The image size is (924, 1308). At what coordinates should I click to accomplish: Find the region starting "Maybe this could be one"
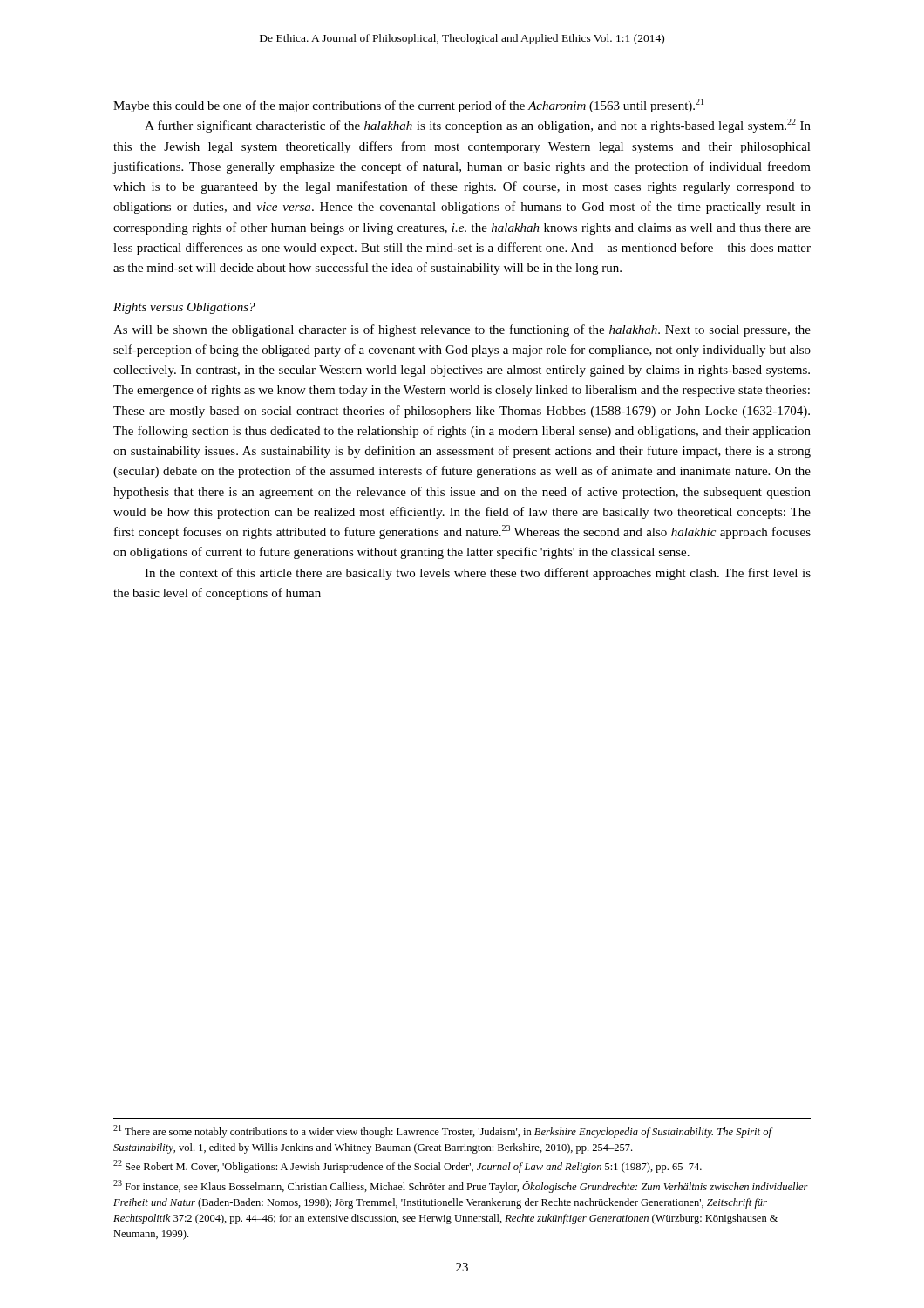coord(462,187)
